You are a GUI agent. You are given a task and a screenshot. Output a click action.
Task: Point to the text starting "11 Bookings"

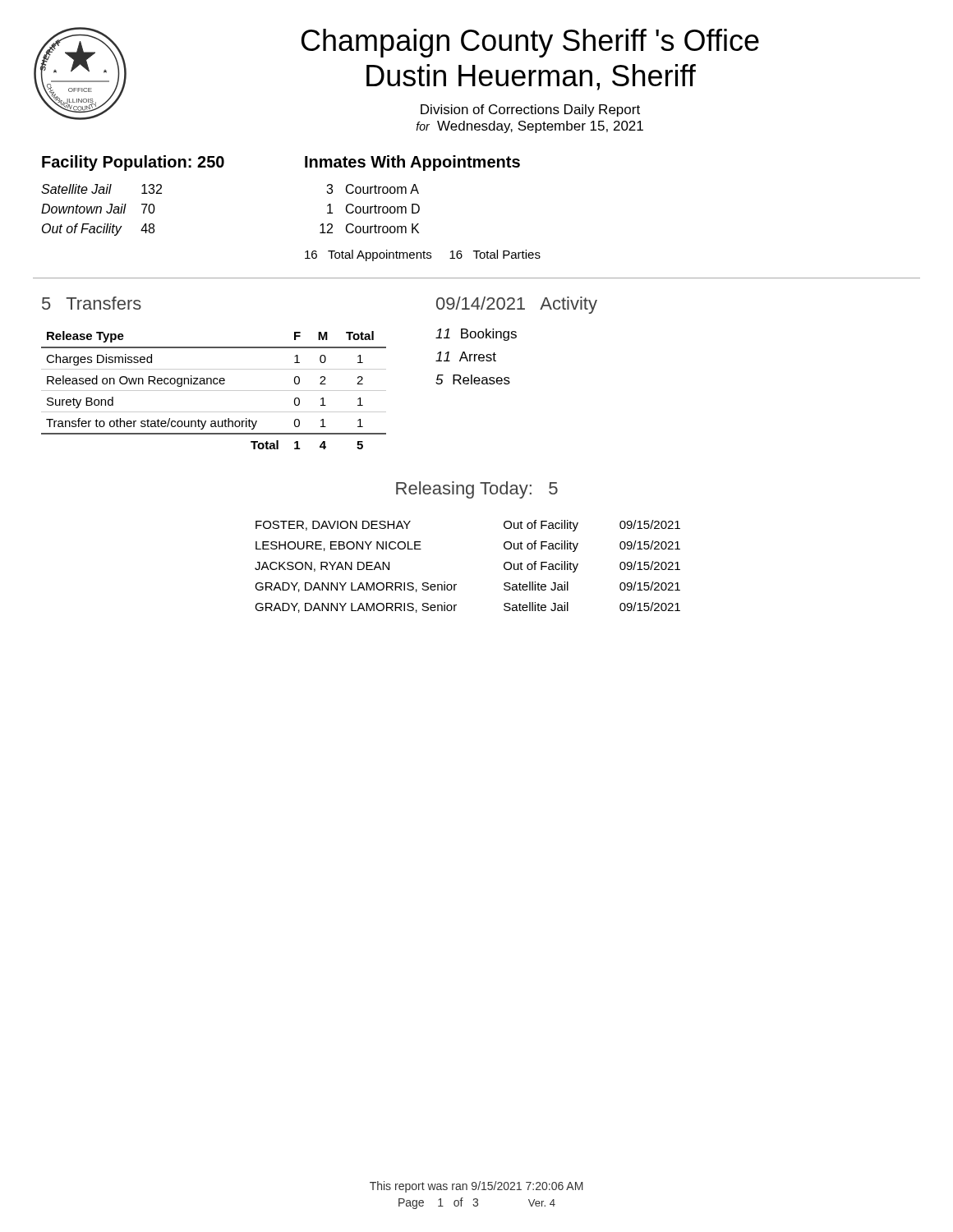coord(476,334)
